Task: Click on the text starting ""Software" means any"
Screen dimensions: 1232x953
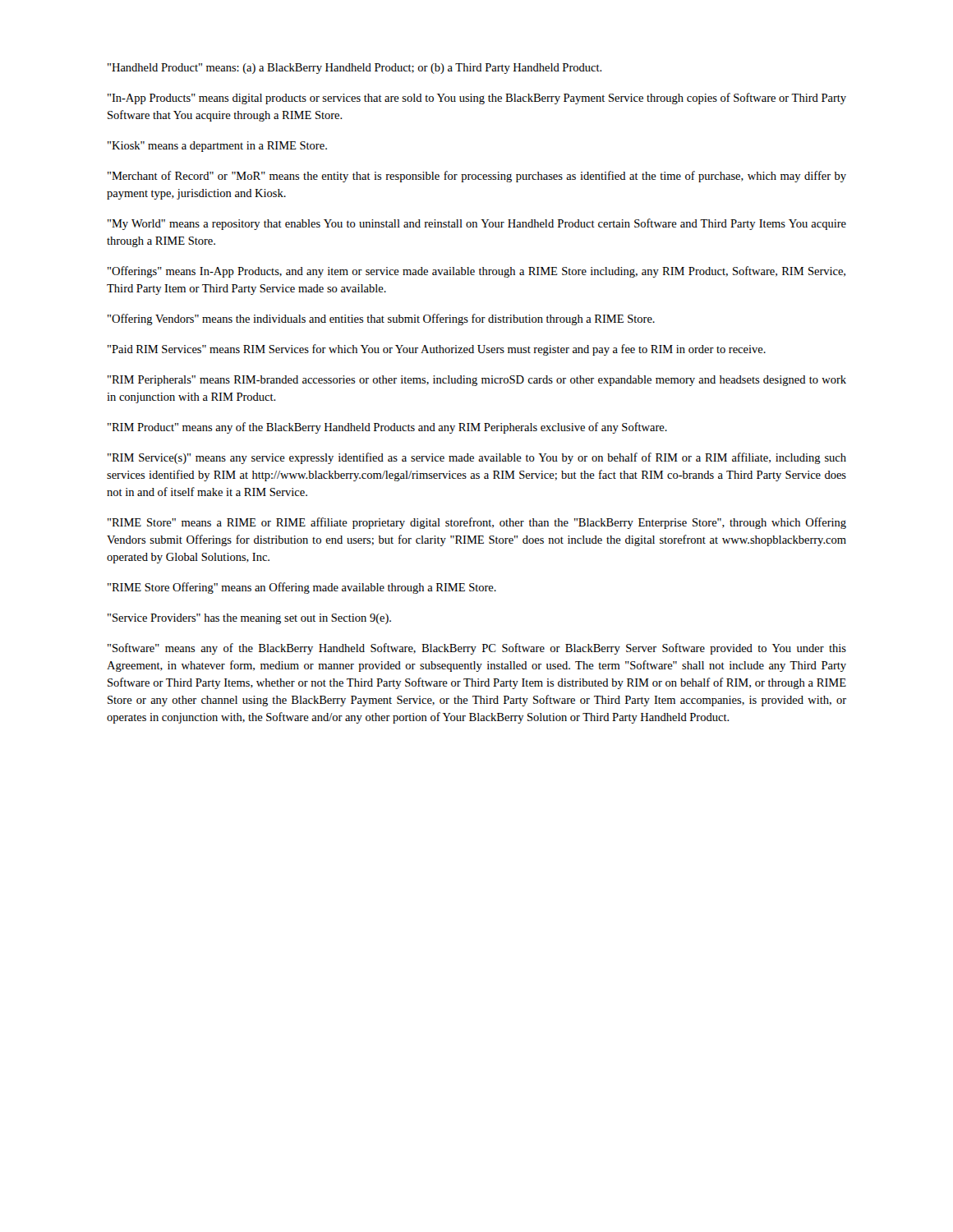Action: coord(476,683)
